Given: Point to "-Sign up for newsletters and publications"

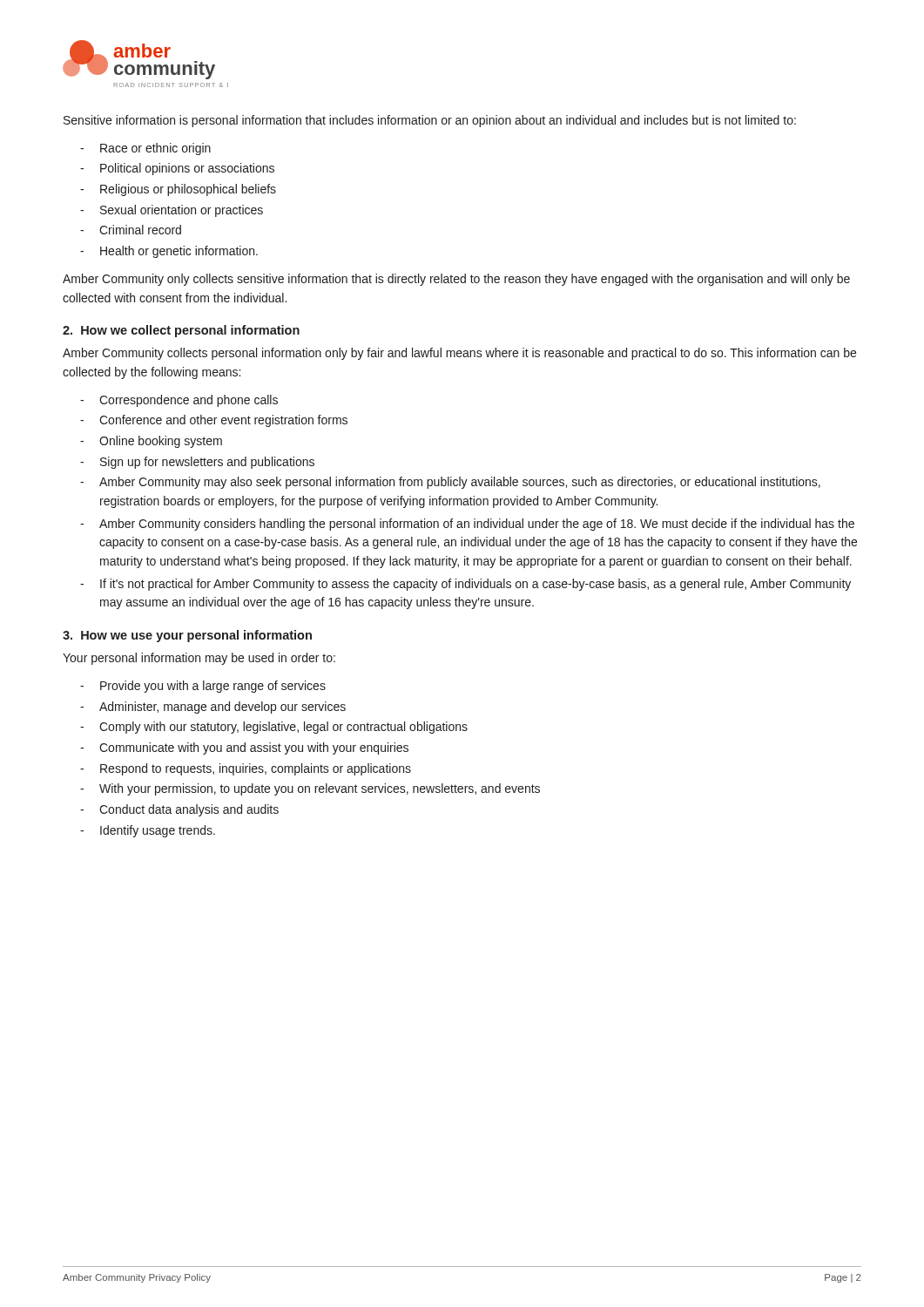Looking at the screenshot, I should point(197,462).
